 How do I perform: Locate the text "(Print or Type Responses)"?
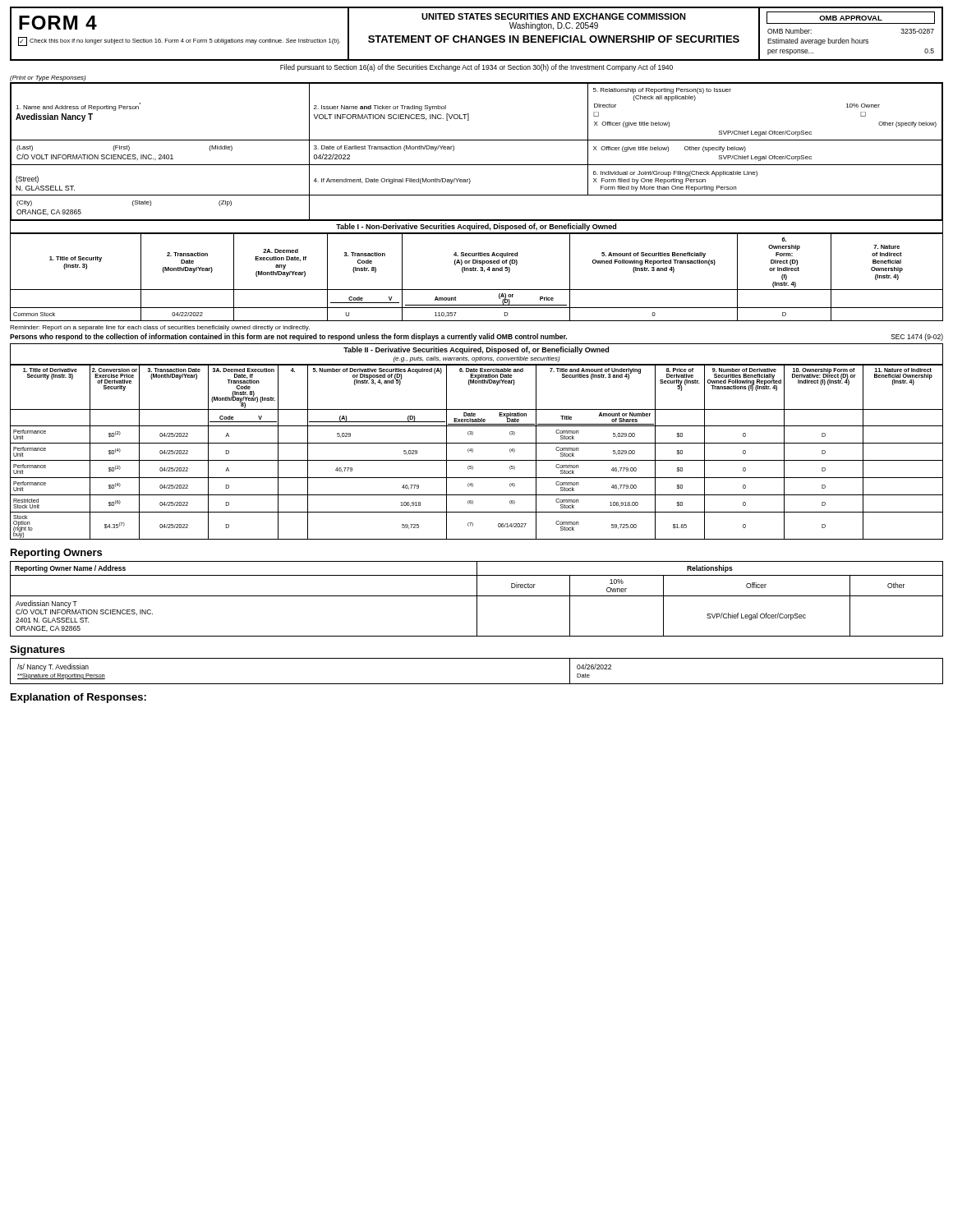click(48, 78)
